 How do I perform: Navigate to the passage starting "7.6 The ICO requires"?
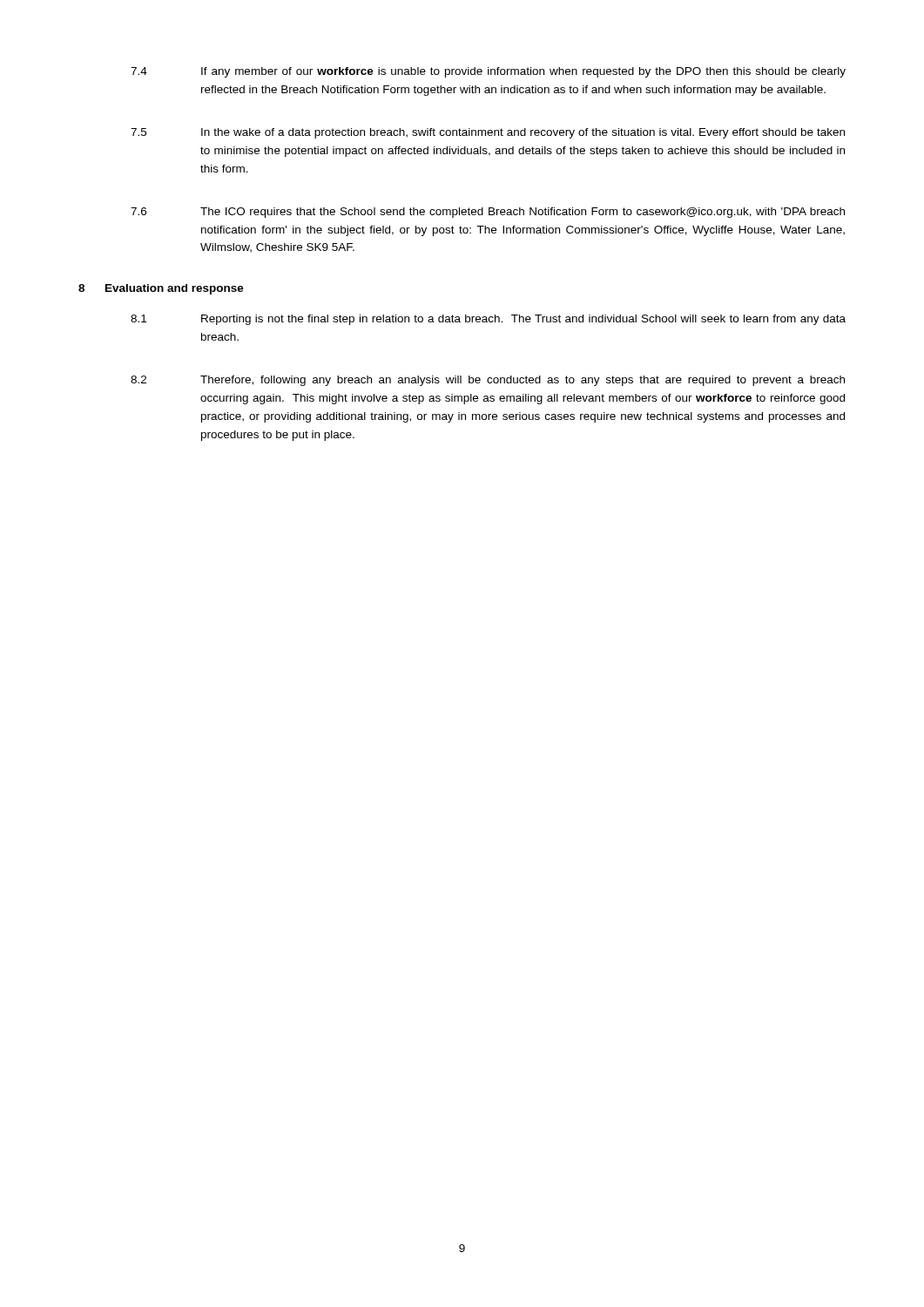coord(488,230)
